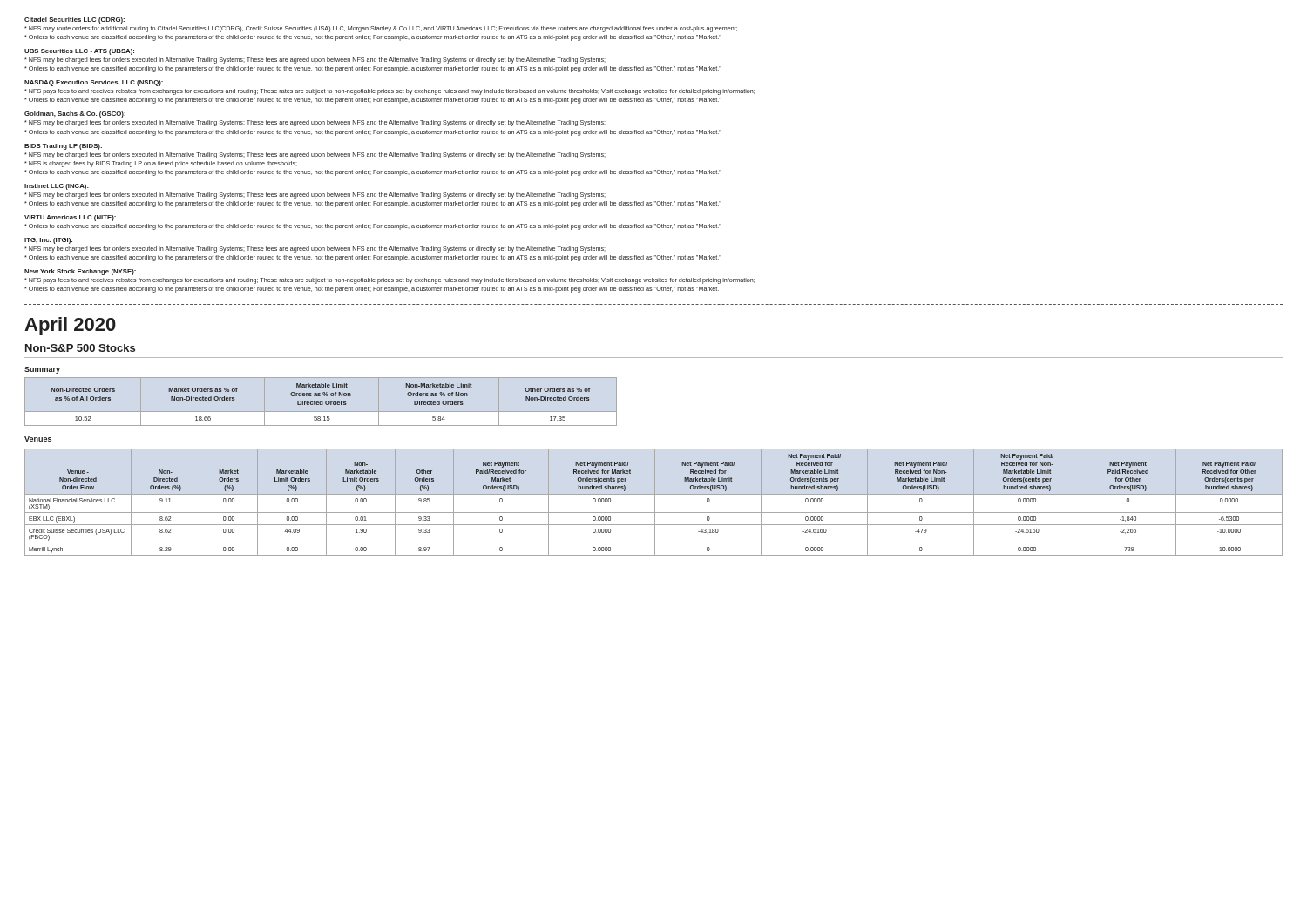The image size is (1307, 924).
Task: Locate the text block with the text "BIDS Trading LP (BIDS): *"
Action: tap(654, 159)
